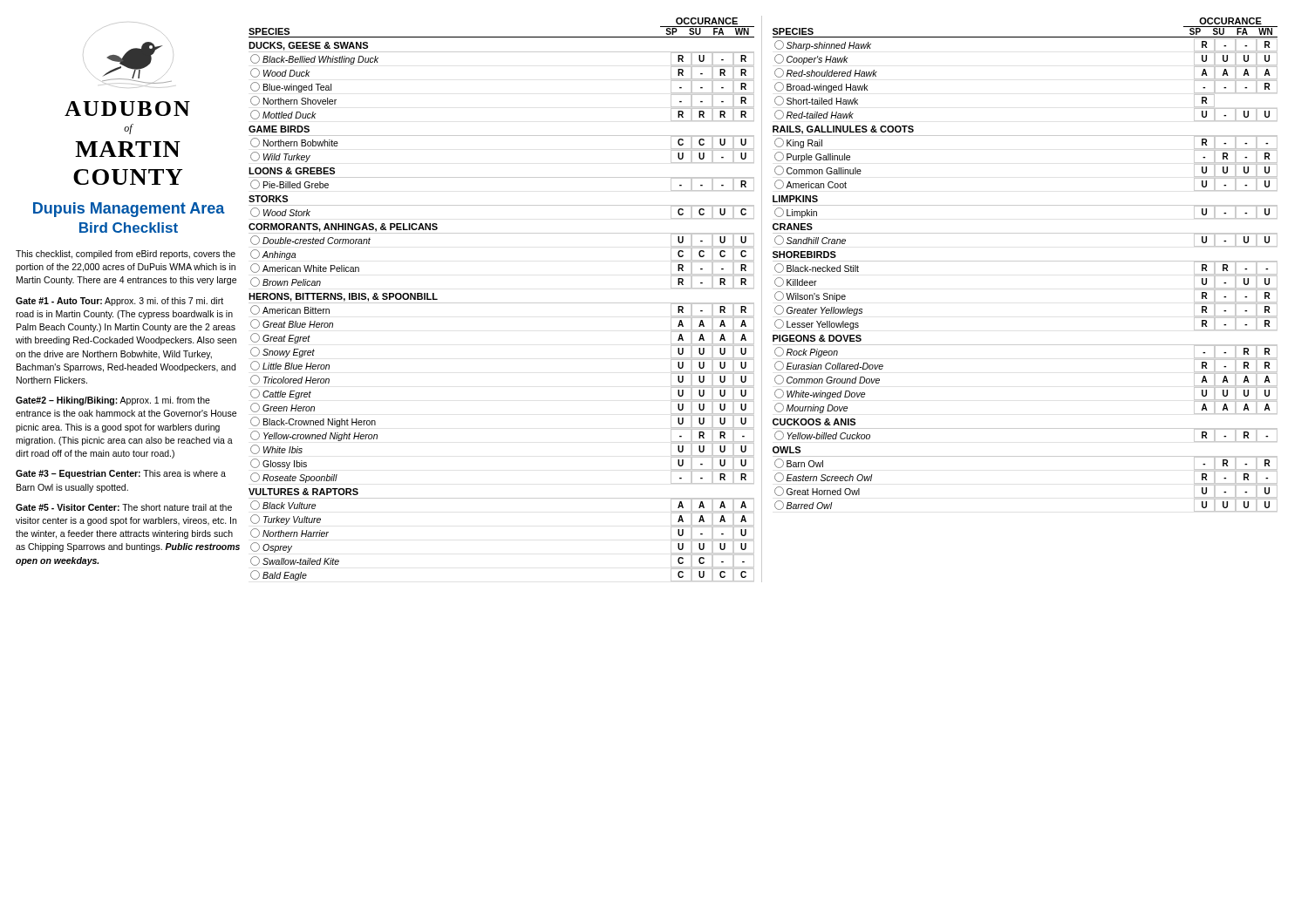1308x924 pixels.
Task: Point to "Dupuis Management Area Bird Checklist"
Action: coord(128,218)
